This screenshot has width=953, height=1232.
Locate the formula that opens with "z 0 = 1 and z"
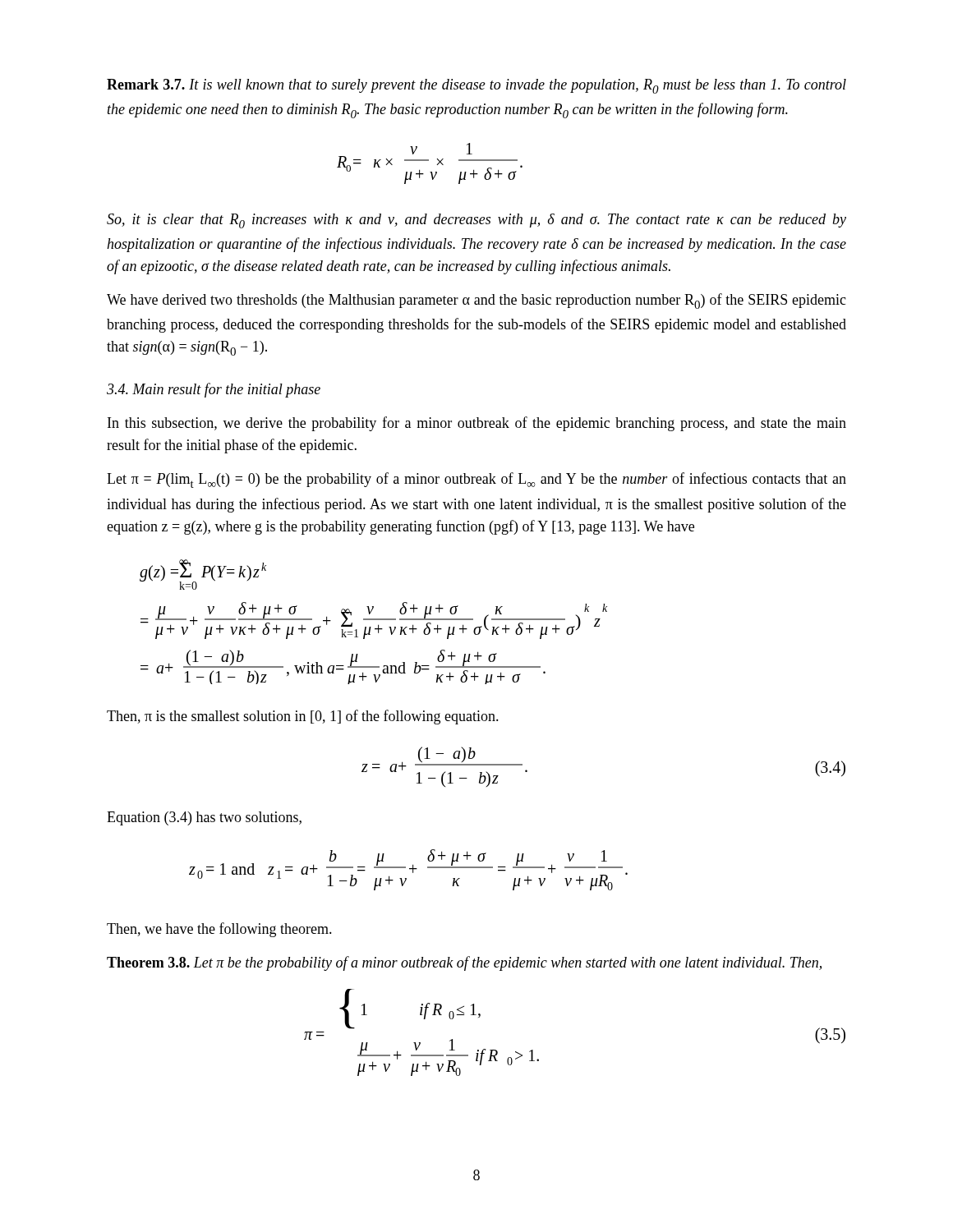click(476, 870)
